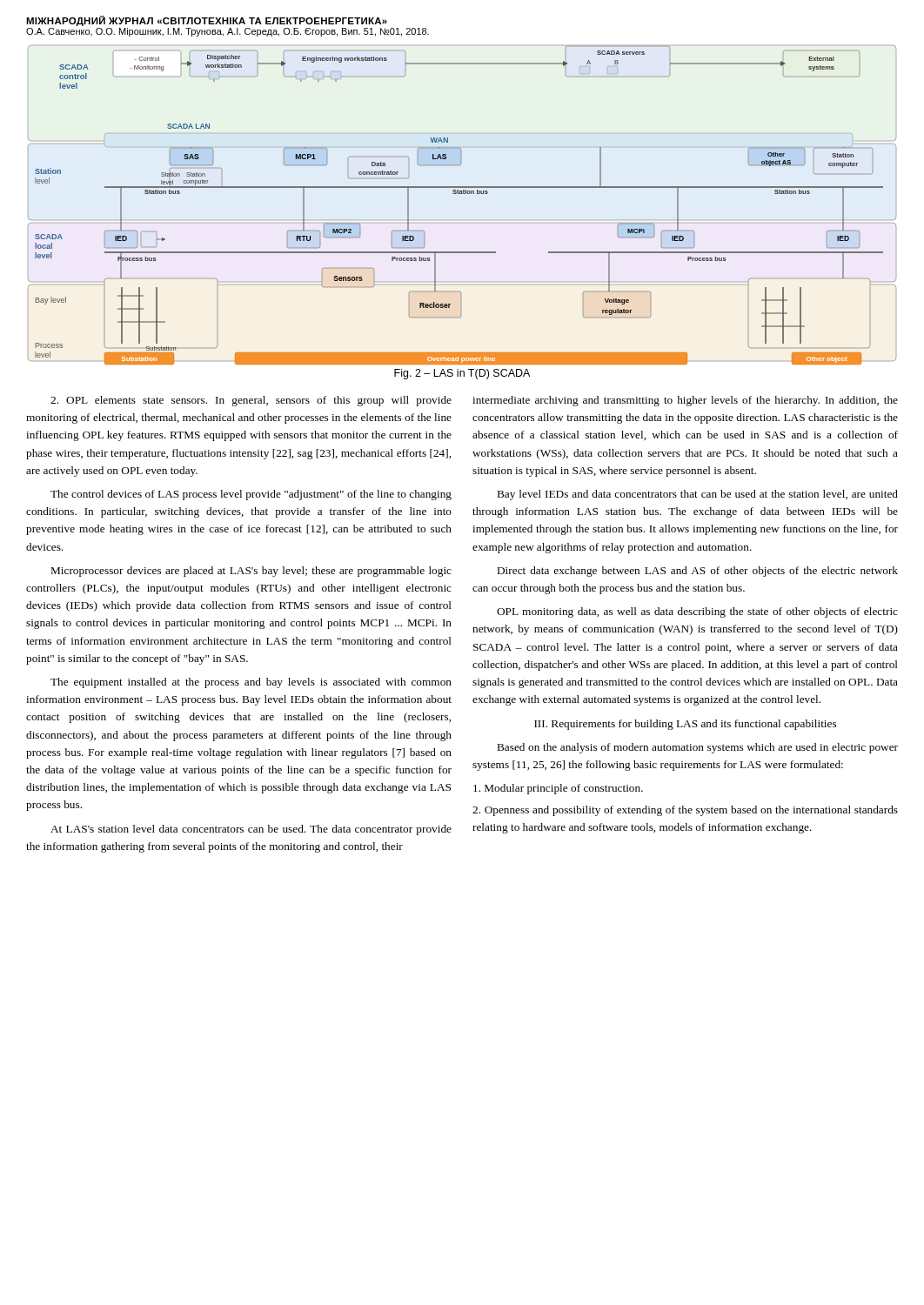Point to the passage starting "III. Requirements for building LAS and its functional"

click(x=685, y=724)
